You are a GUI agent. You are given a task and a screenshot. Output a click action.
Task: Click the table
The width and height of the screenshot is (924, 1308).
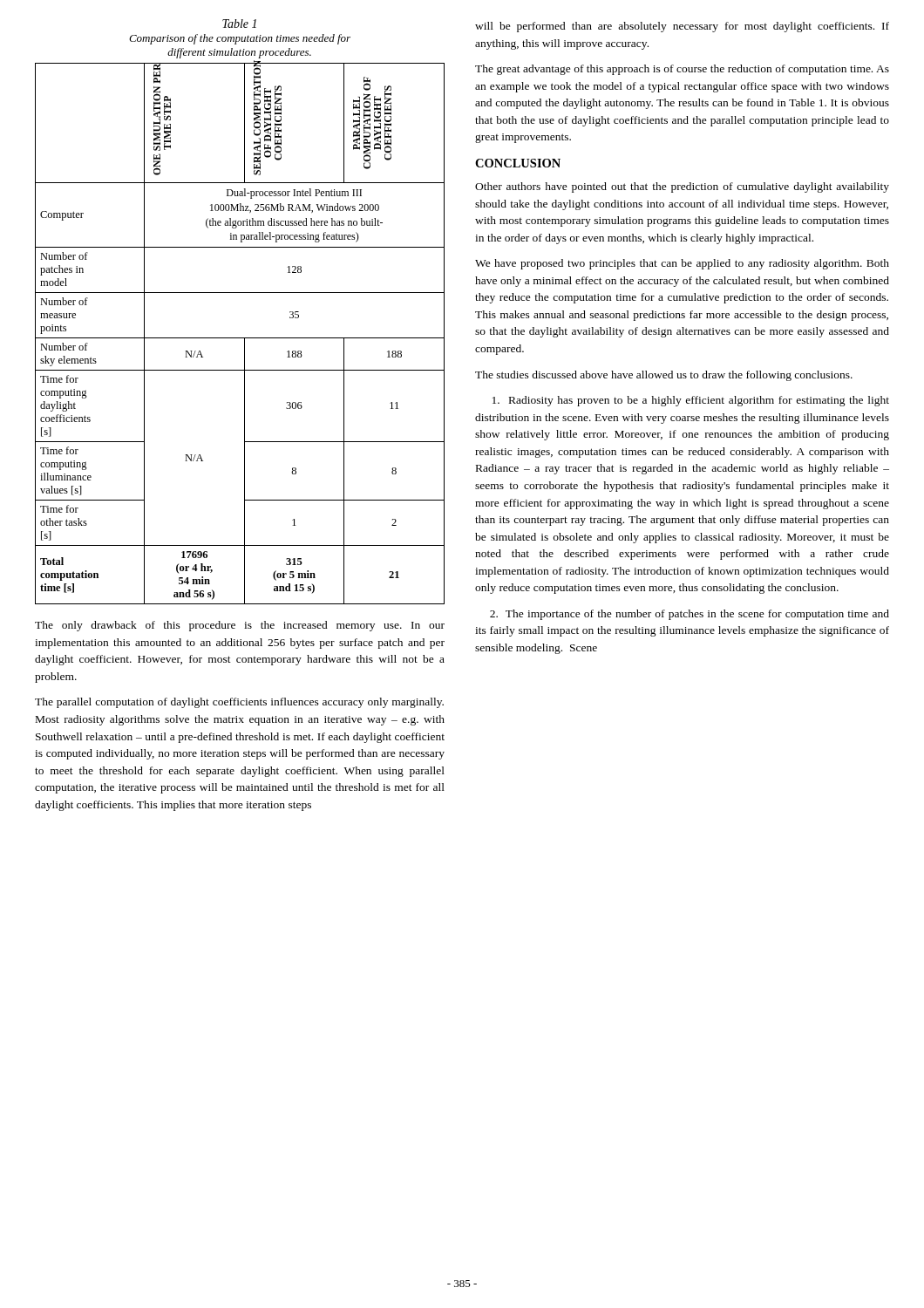[x=240, y=334]
